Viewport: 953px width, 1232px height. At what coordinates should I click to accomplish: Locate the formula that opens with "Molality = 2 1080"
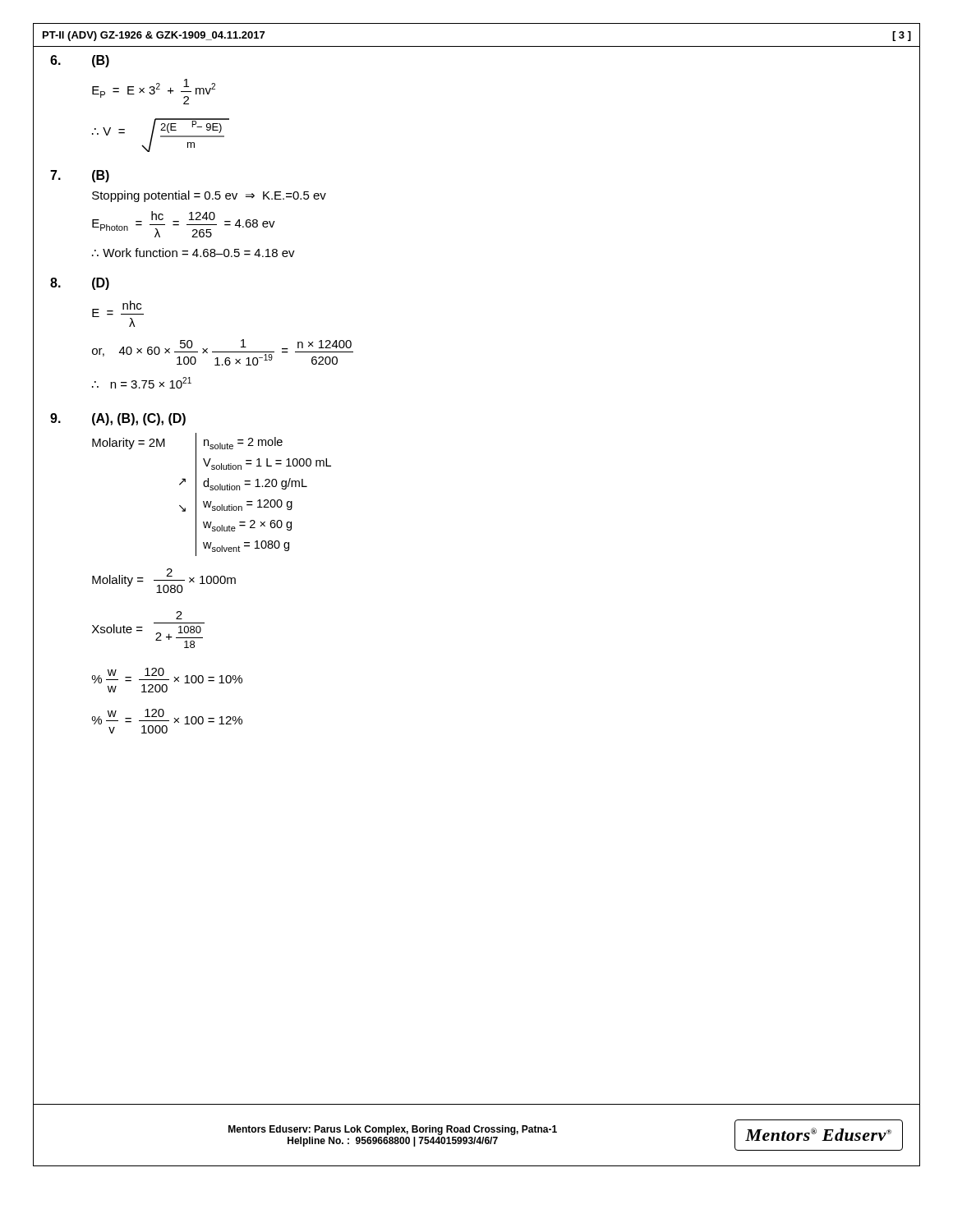coord(164,580)
